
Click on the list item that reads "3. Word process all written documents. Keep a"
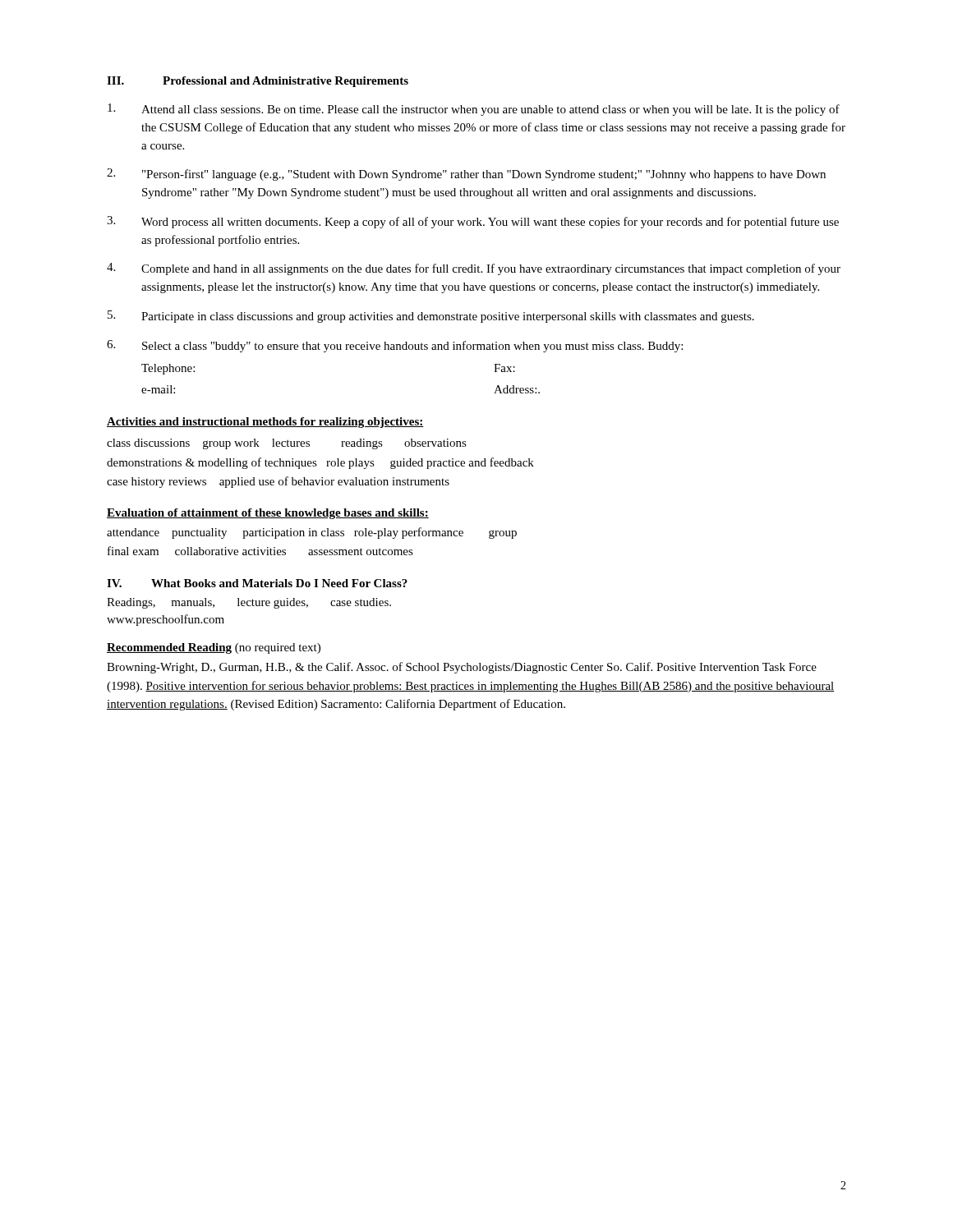pyautogui.click(x=476, y=231)
